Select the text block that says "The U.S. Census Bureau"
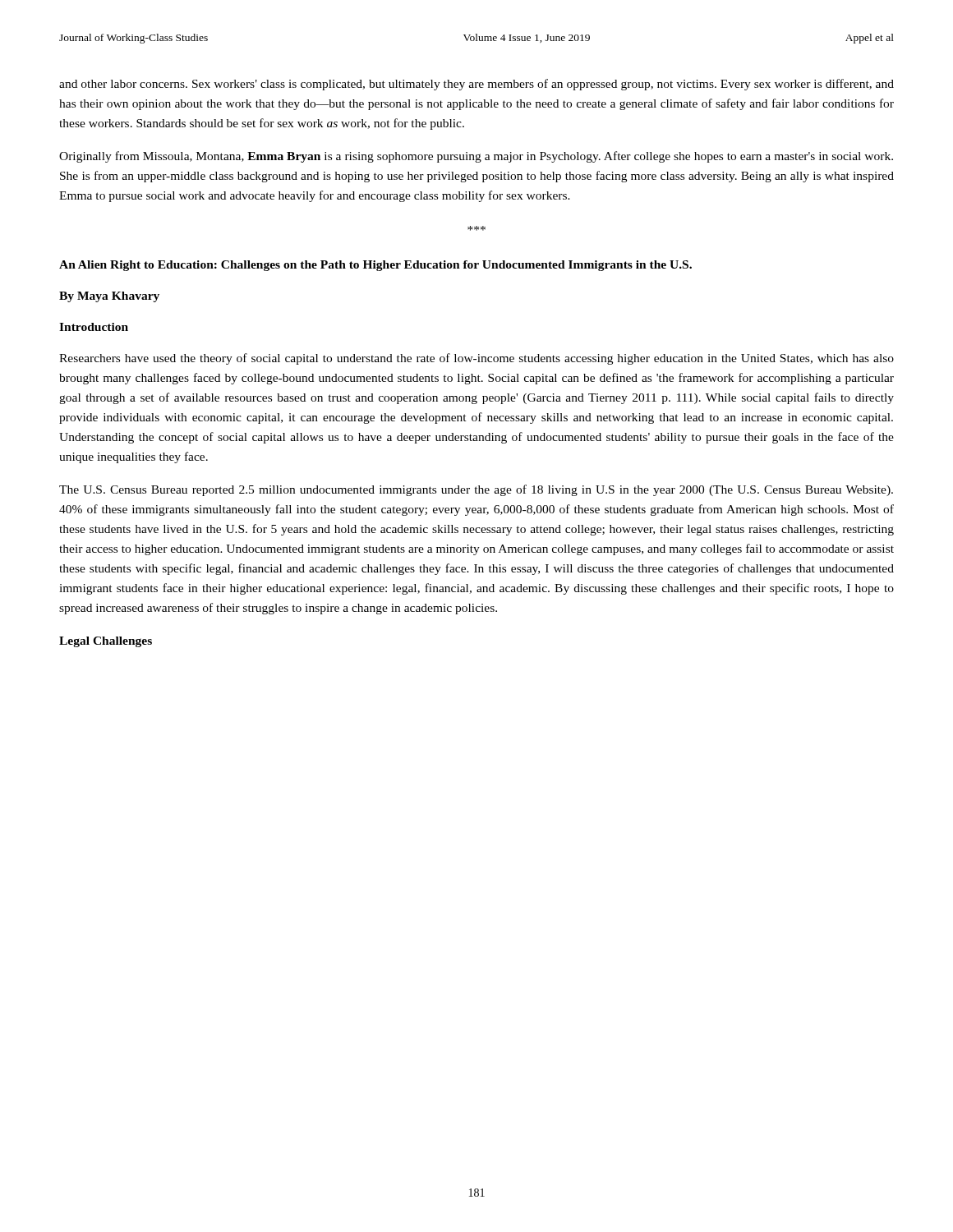Screen dimensions: 1232x953 coord(476,548)
